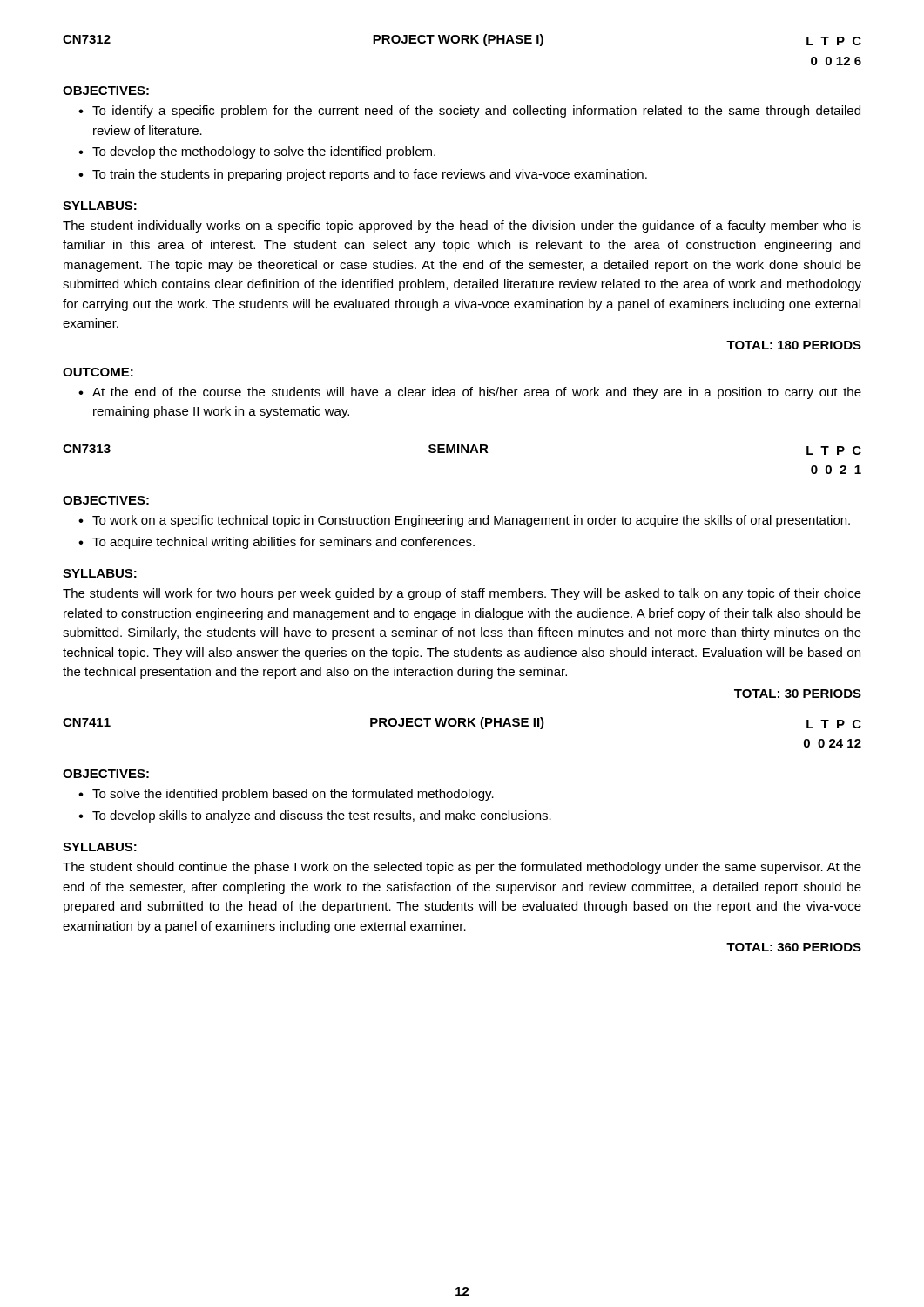Where is the passage that starts "• To identify a specific problem for"?
This screenshot has width=924, height=1307.
[x=470, y=121]
